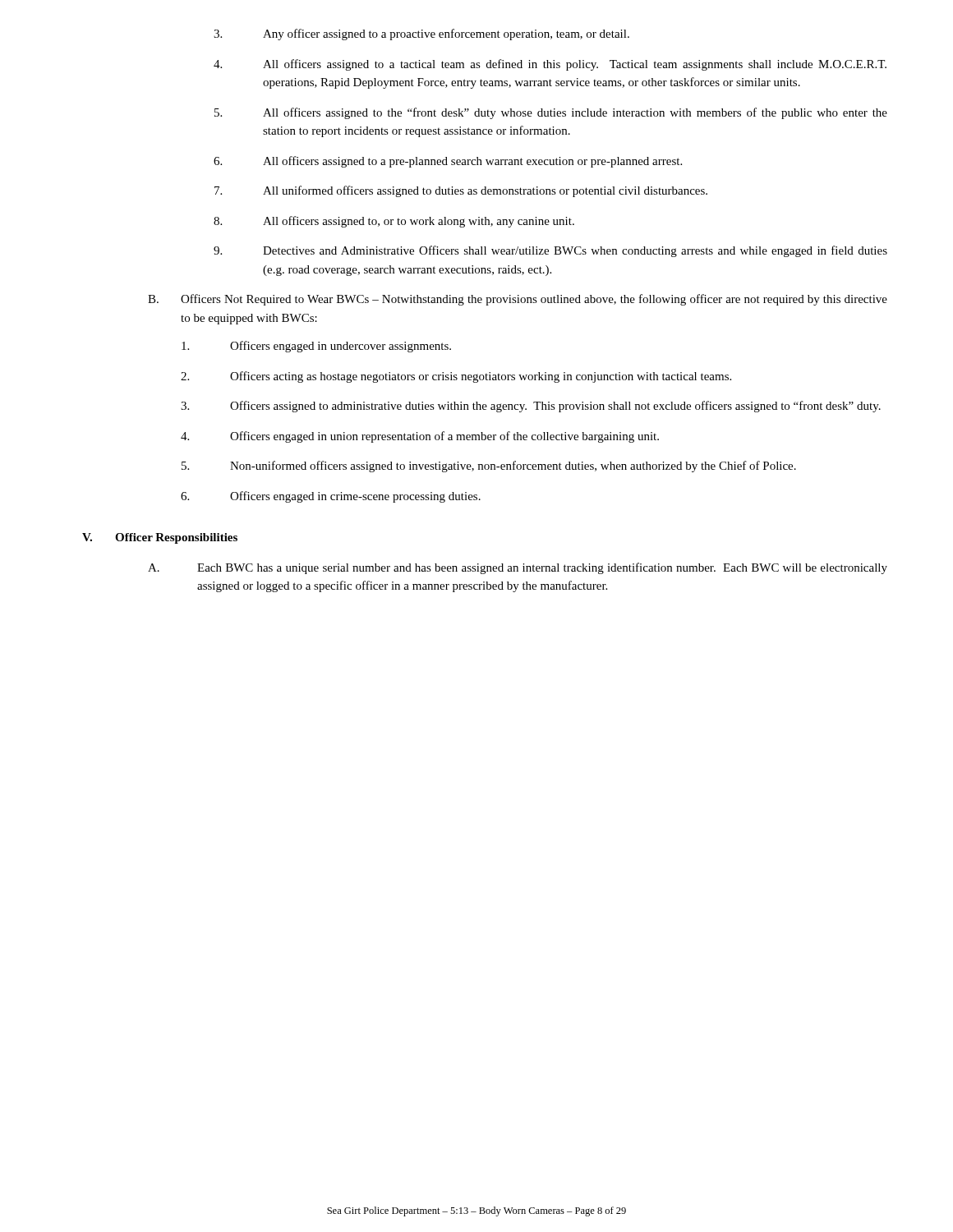
Task: Click the passage that begins "3. Officers assigned to administrative duties within"
Action: pyautogui.click(x=534, y=406)
